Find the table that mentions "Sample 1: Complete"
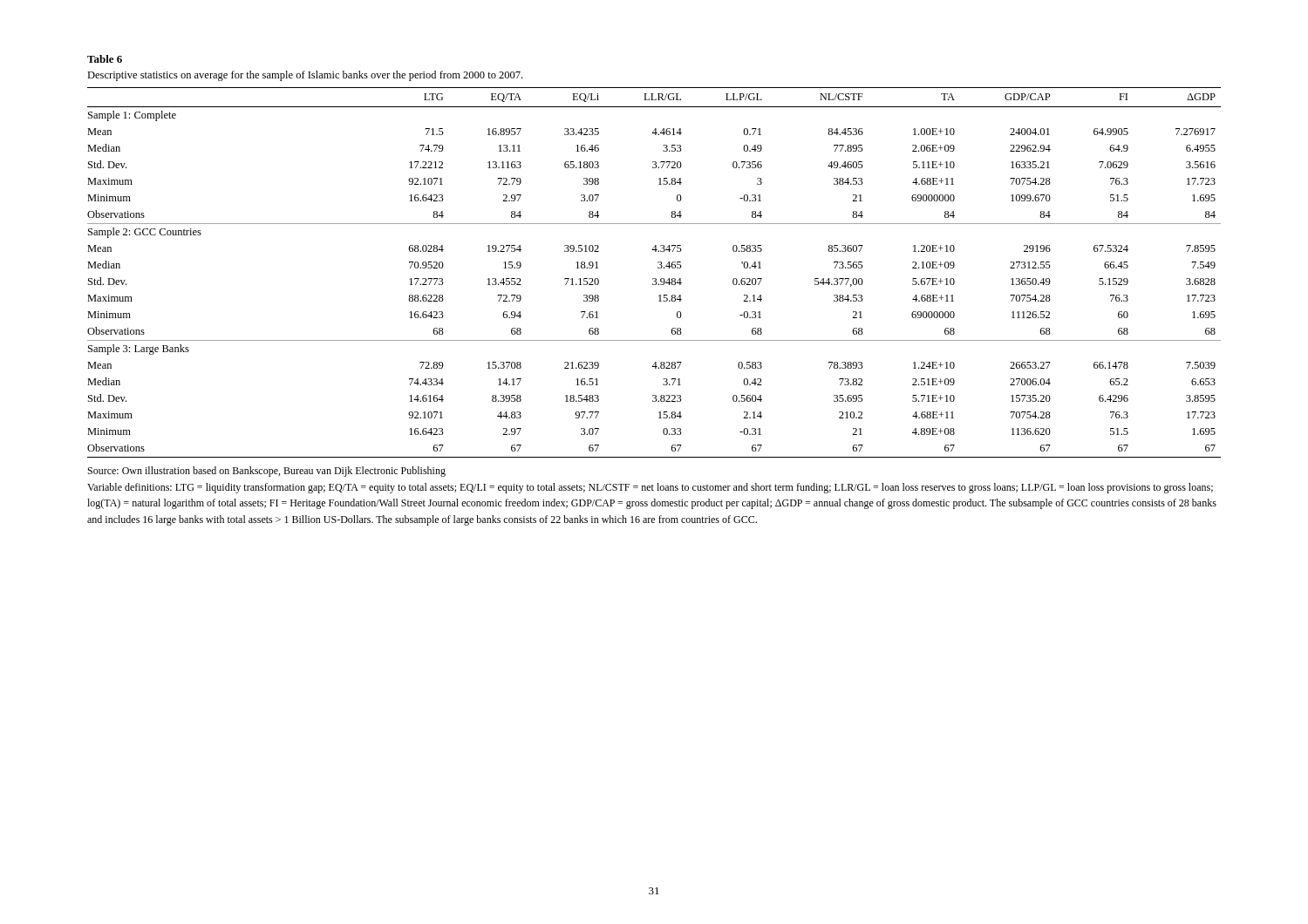 pyautogui.click(x=654, y=272)
